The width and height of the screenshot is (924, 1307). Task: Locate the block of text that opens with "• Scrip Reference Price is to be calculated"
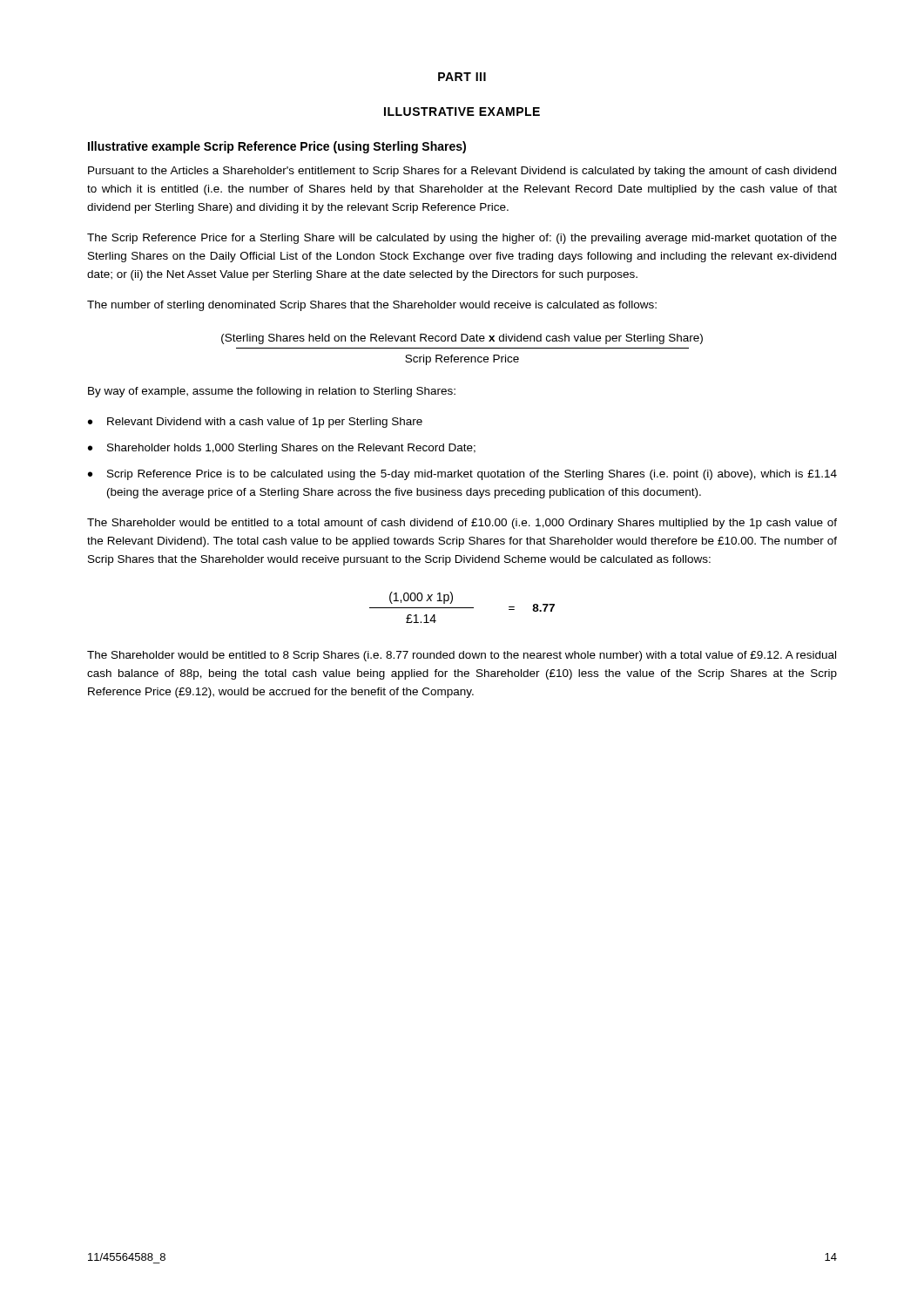[x=462, y=484]
